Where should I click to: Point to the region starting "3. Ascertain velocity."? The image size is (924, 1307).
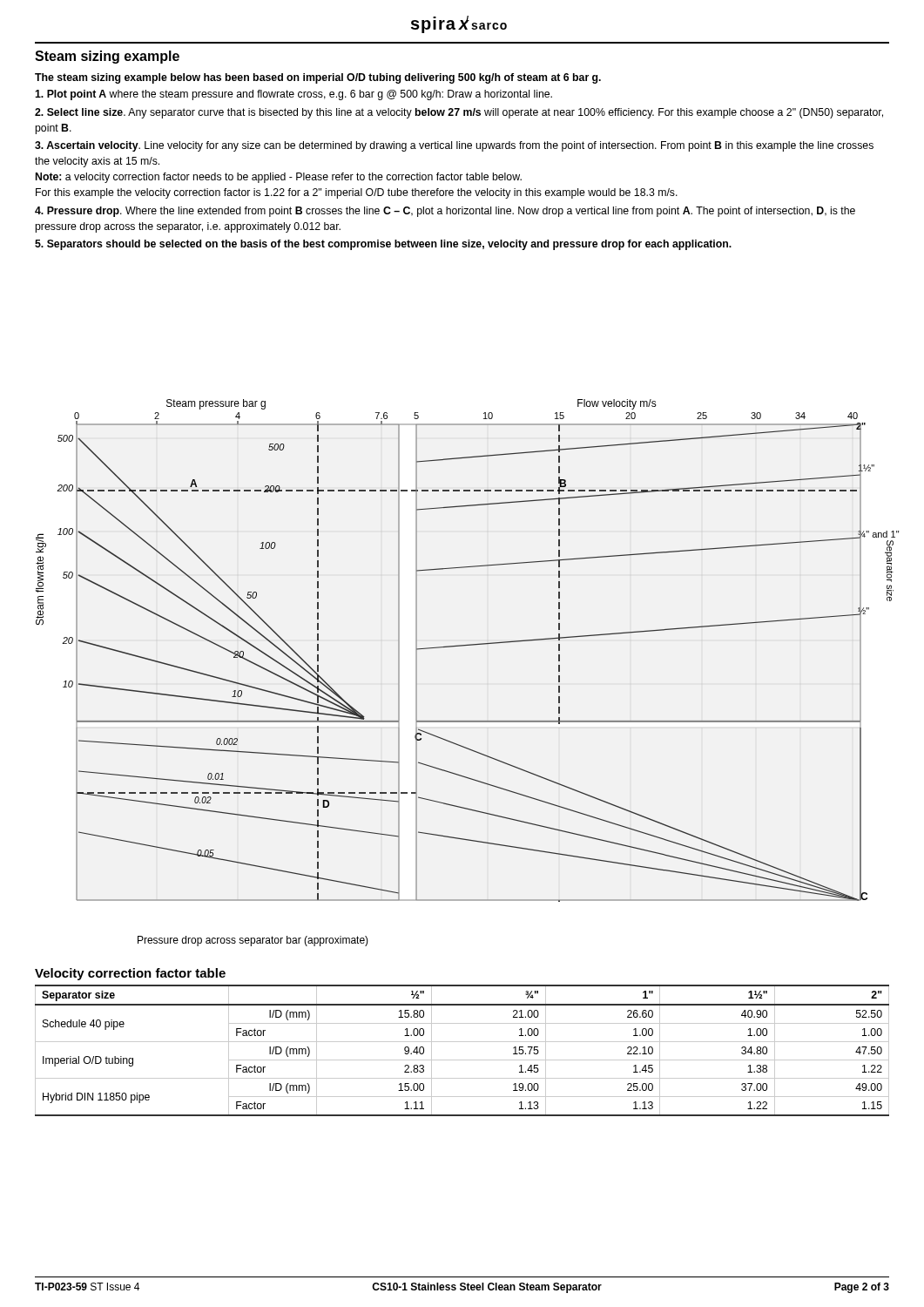click(454, 169)
